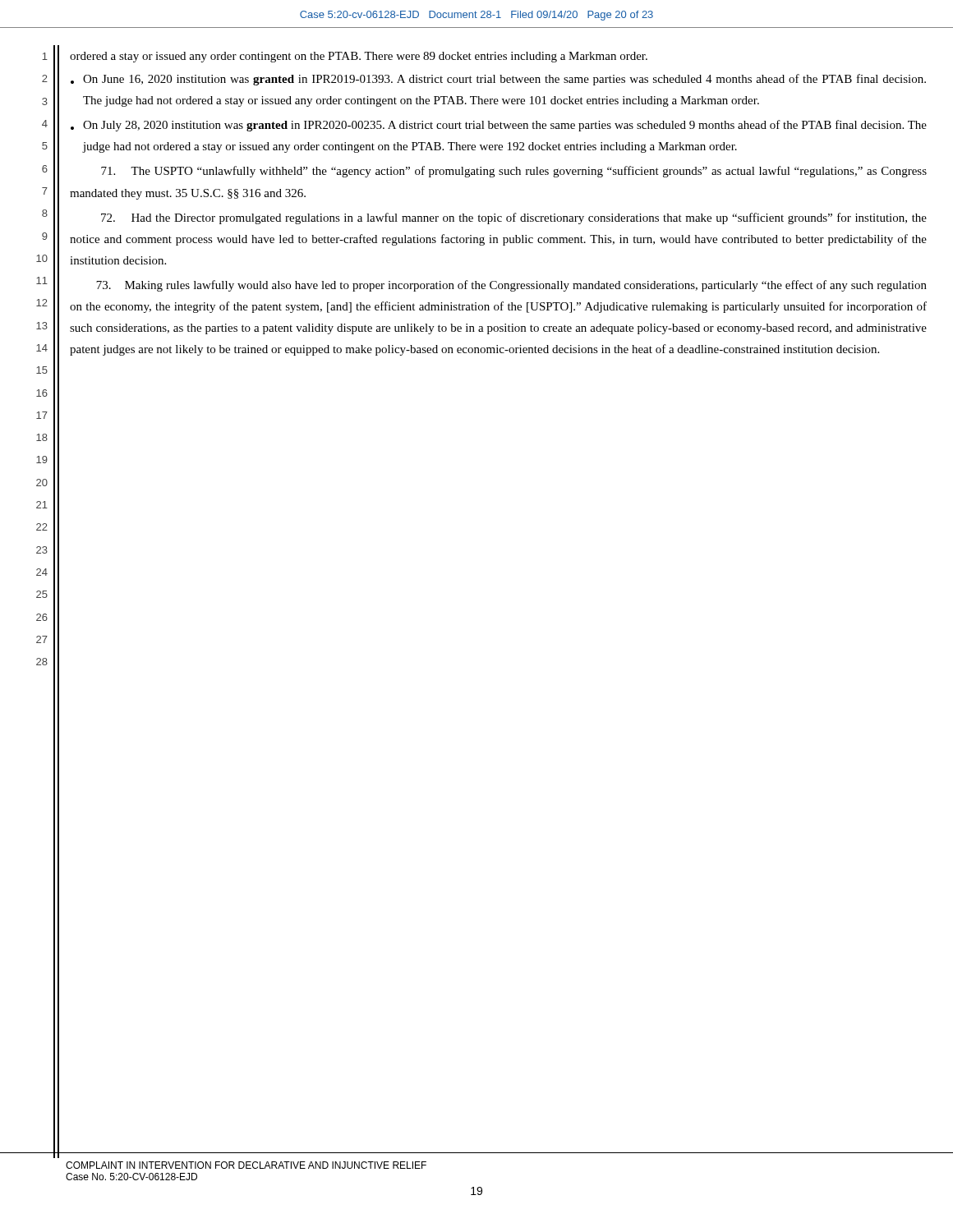953x1232 pixels.
Task: Find the text block that says "The USPTO “unlawfully withheld”"
Action: point(498,182)
